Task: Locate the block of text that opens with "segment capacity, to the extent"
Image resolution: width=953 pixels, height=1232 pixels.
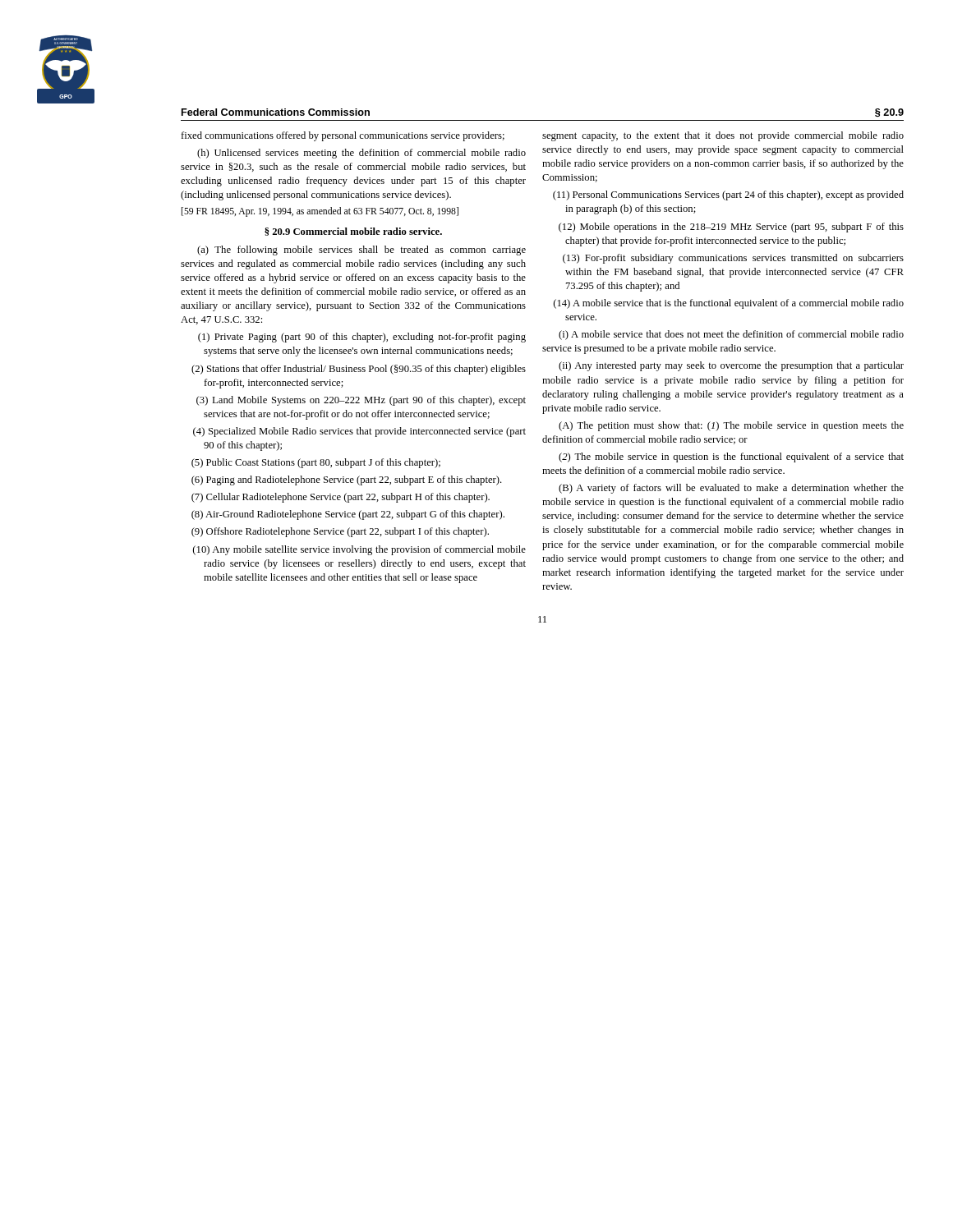Action: tap(723, 157)
